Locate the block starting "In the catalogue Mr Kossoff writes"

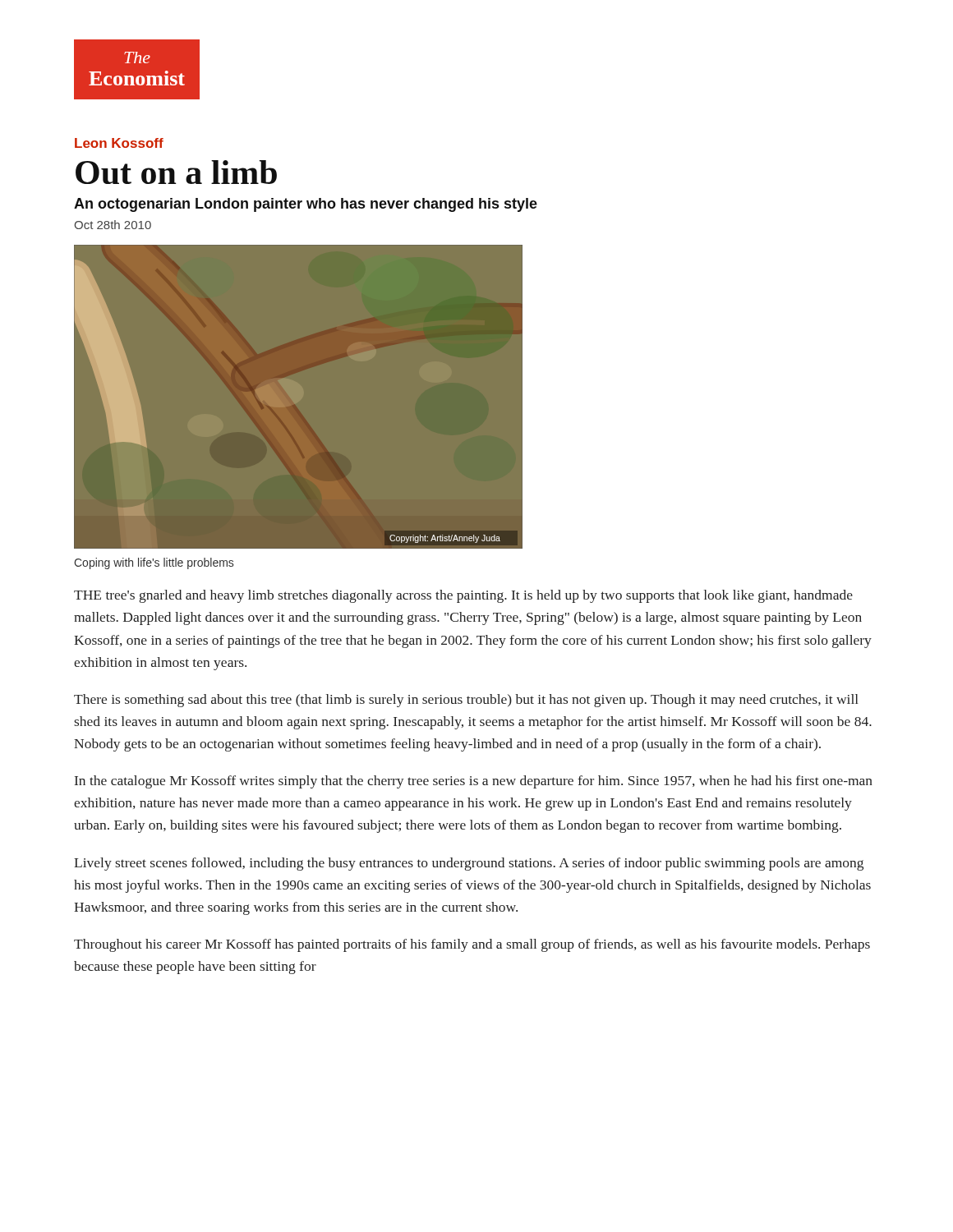coord(473,803)
